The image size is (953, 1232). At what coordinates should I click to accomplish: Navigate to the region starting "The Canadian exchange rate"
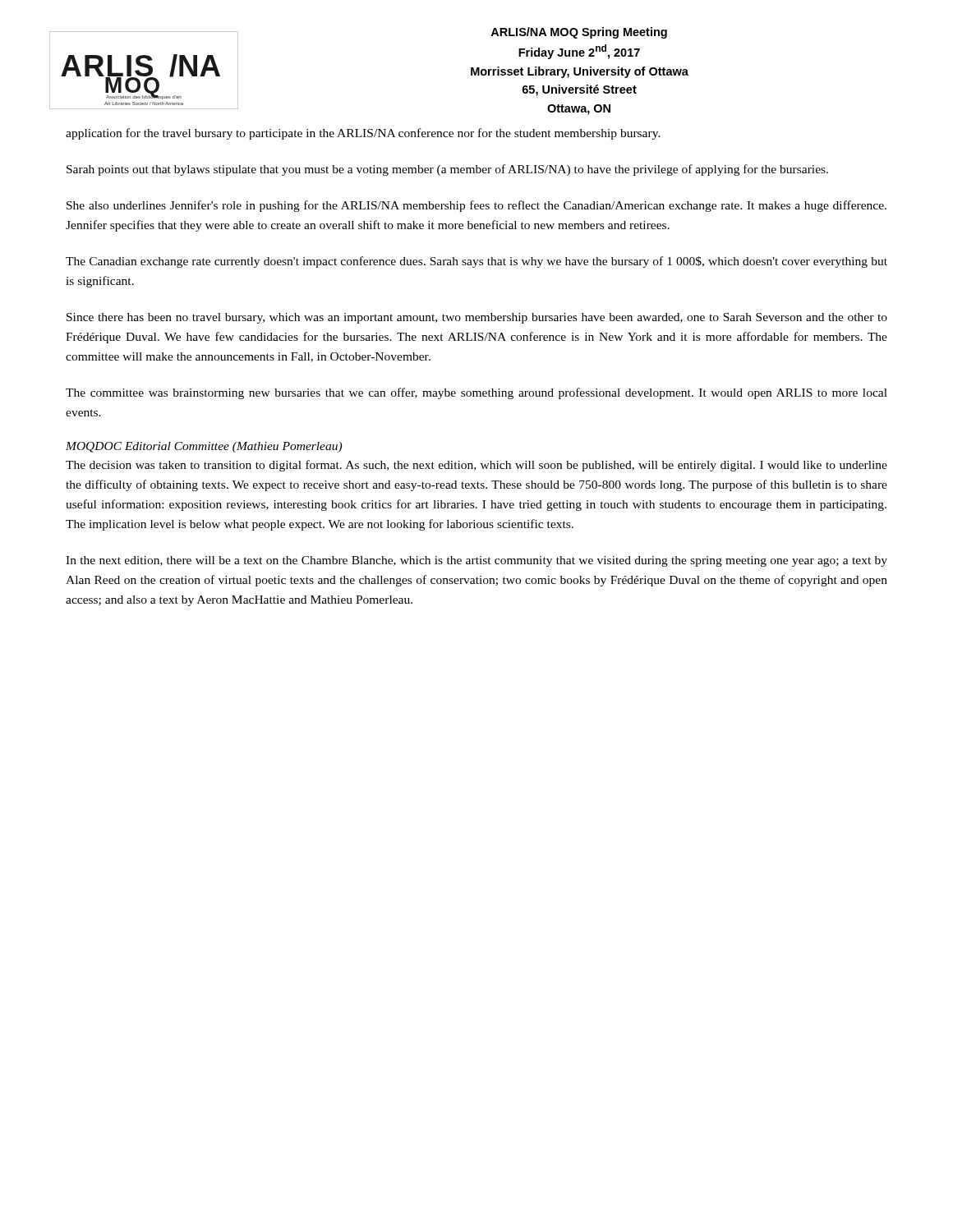(x=476, y=271)
